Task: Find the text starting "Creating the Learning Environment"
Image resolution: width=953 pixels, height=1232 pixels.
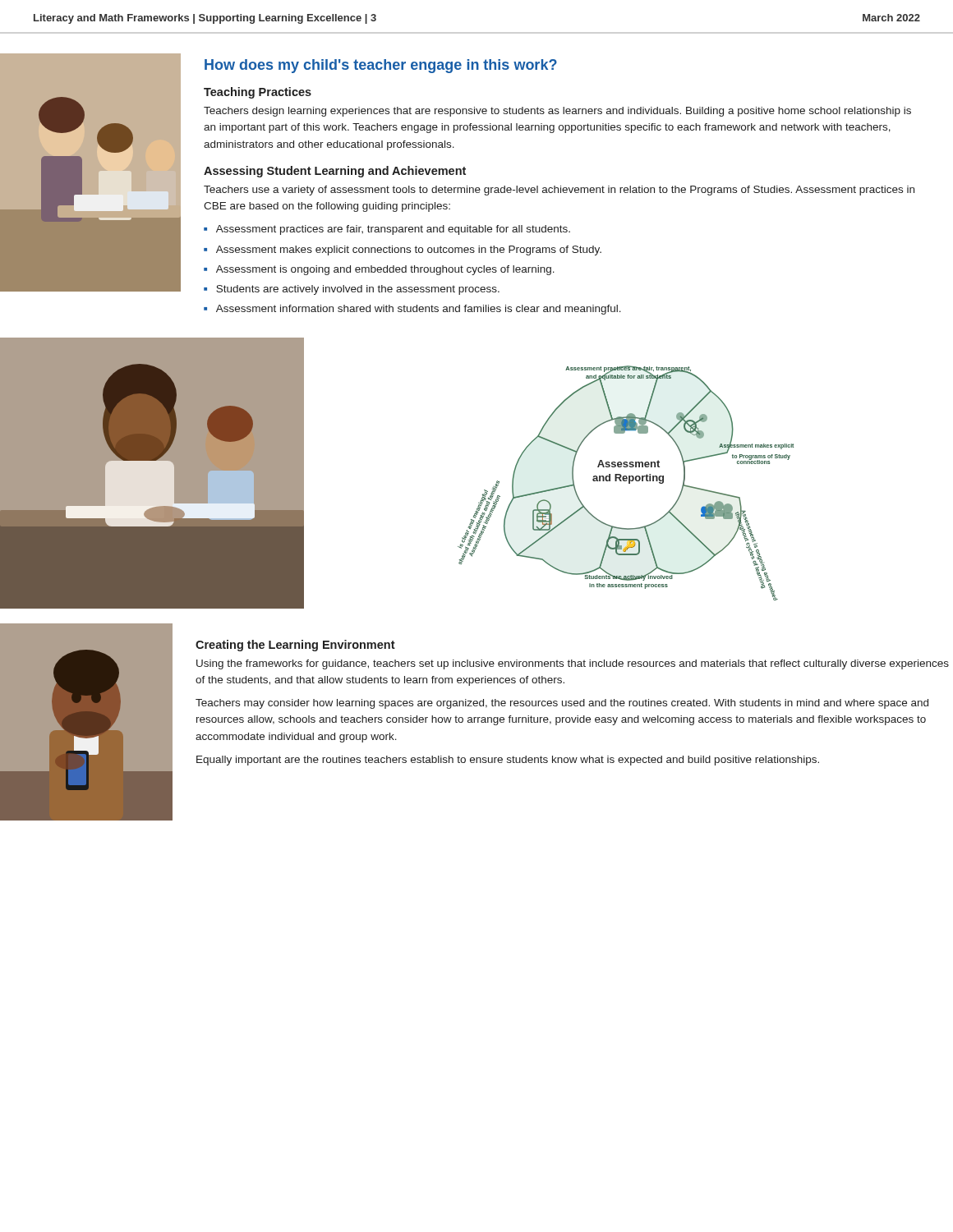Action: point(295,644)
